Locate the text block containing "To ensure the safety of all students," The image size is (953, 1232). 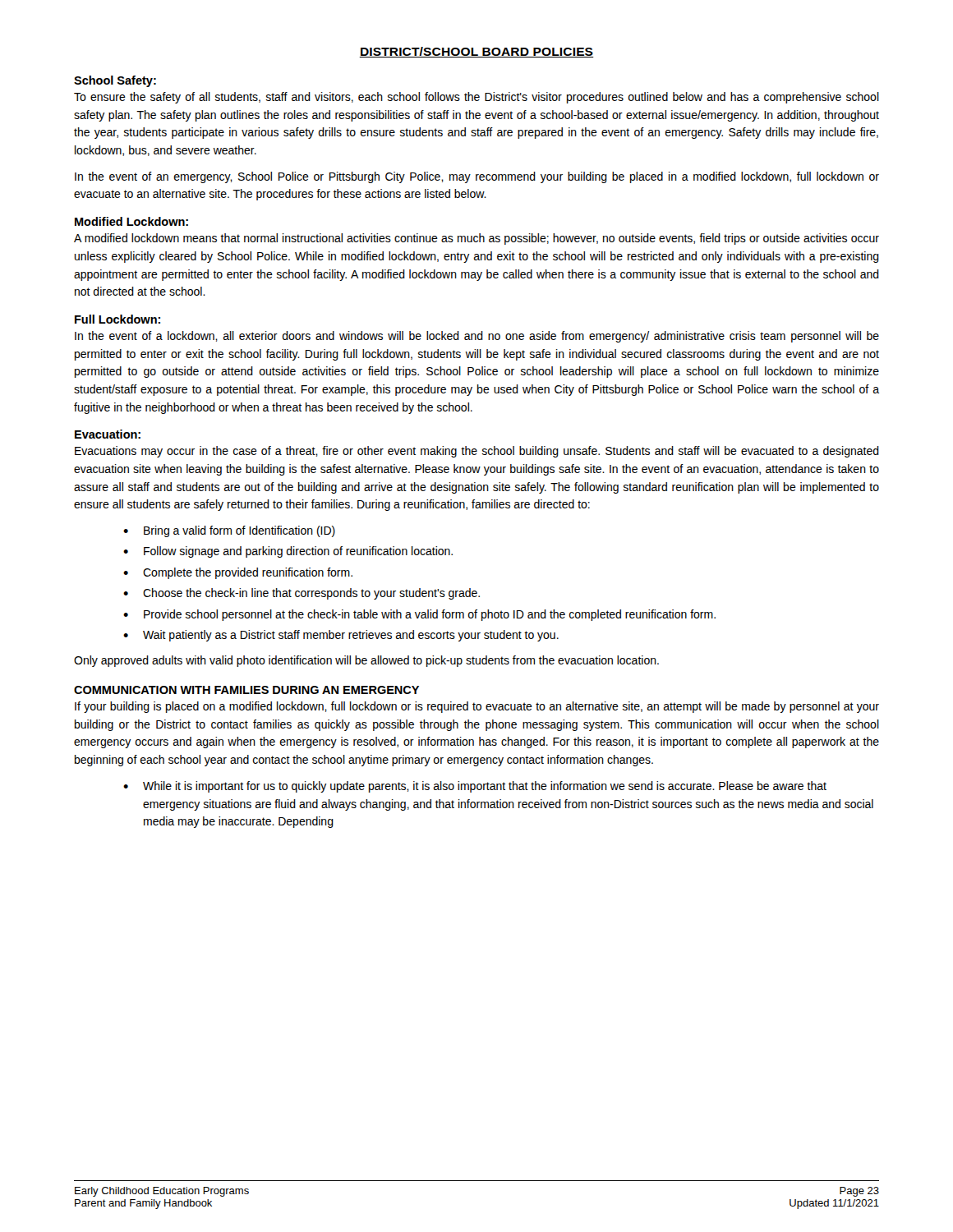pyautogui.click(x=476, y=124)
